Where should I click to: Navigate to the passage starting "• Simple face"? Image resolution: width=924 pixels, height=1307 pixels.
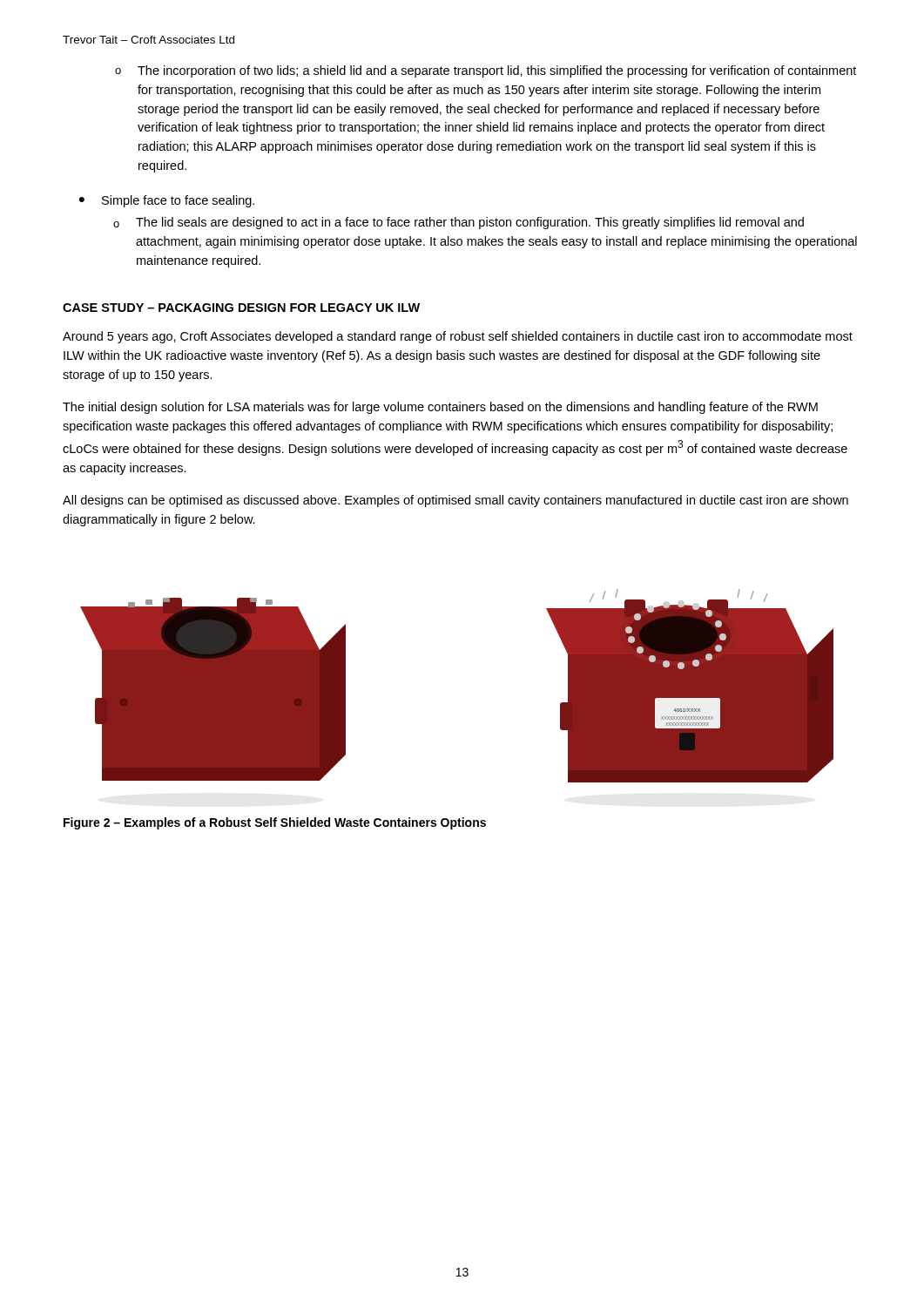[470, 233]
